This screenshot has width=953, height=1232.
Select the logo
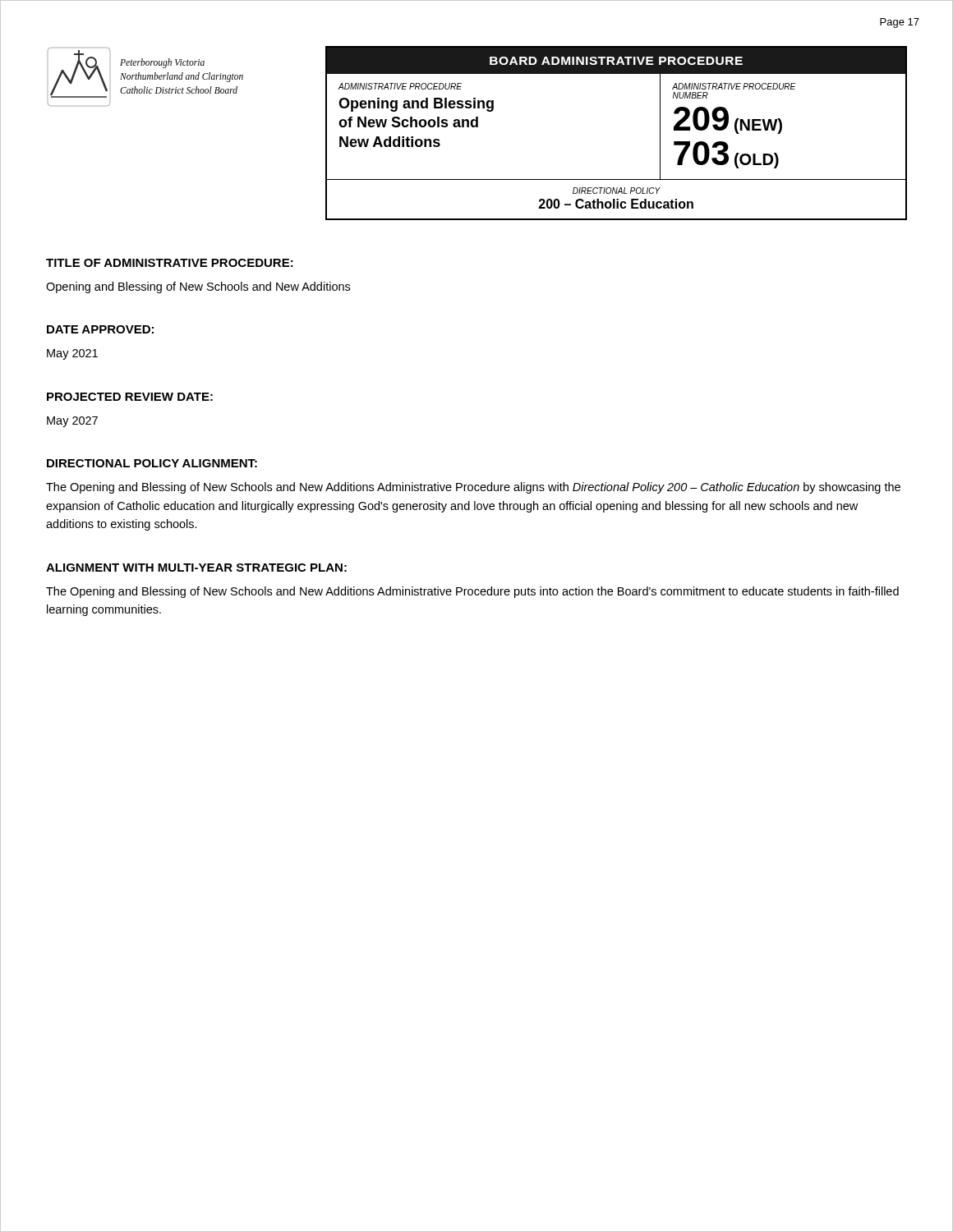tap(173, 77)
